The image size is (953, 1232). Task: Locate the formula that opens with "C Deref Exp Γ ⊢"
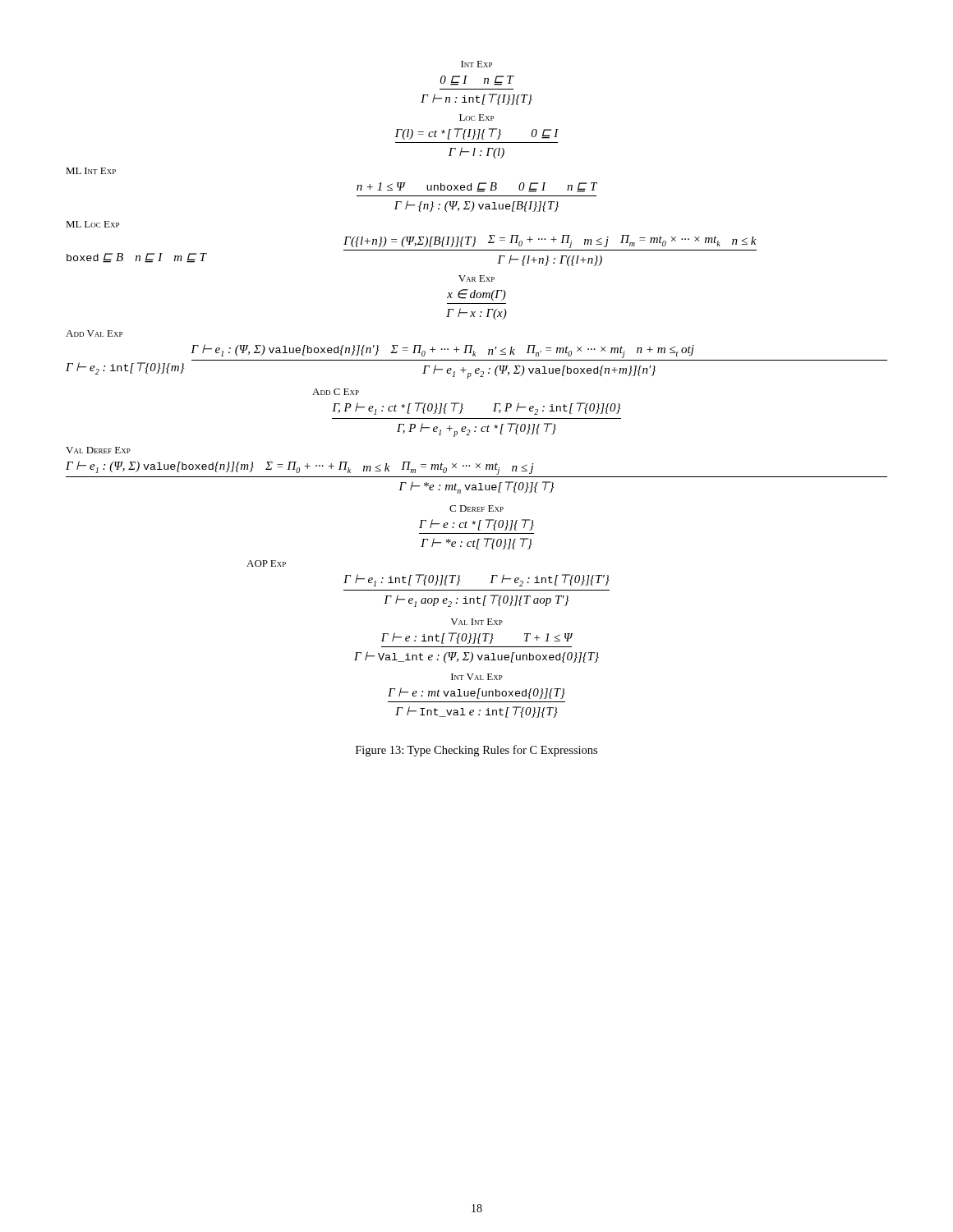[476, 526]
